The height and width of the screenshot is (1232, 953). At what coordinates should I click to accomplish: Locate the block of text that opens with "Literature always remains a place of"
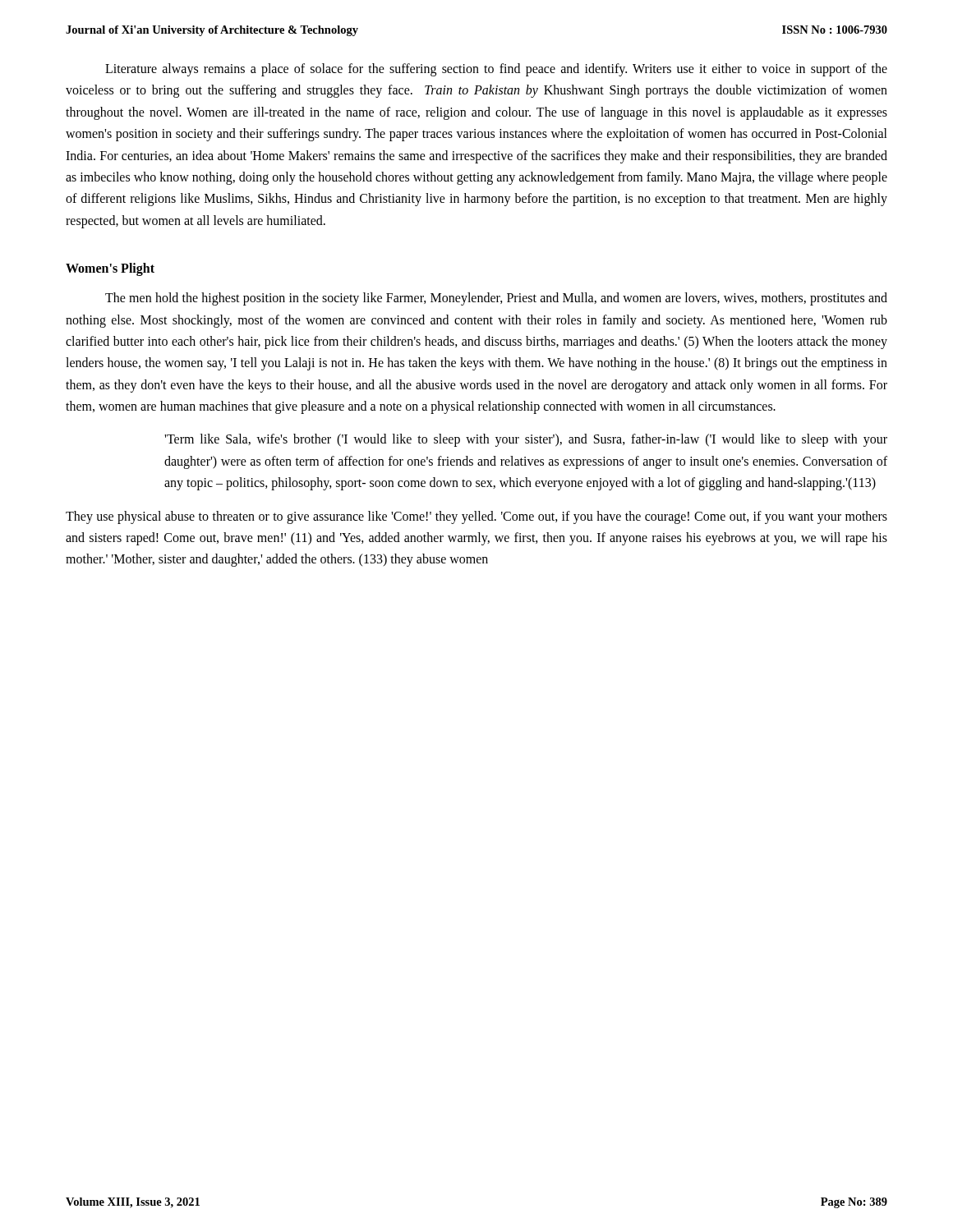(476, 145)
